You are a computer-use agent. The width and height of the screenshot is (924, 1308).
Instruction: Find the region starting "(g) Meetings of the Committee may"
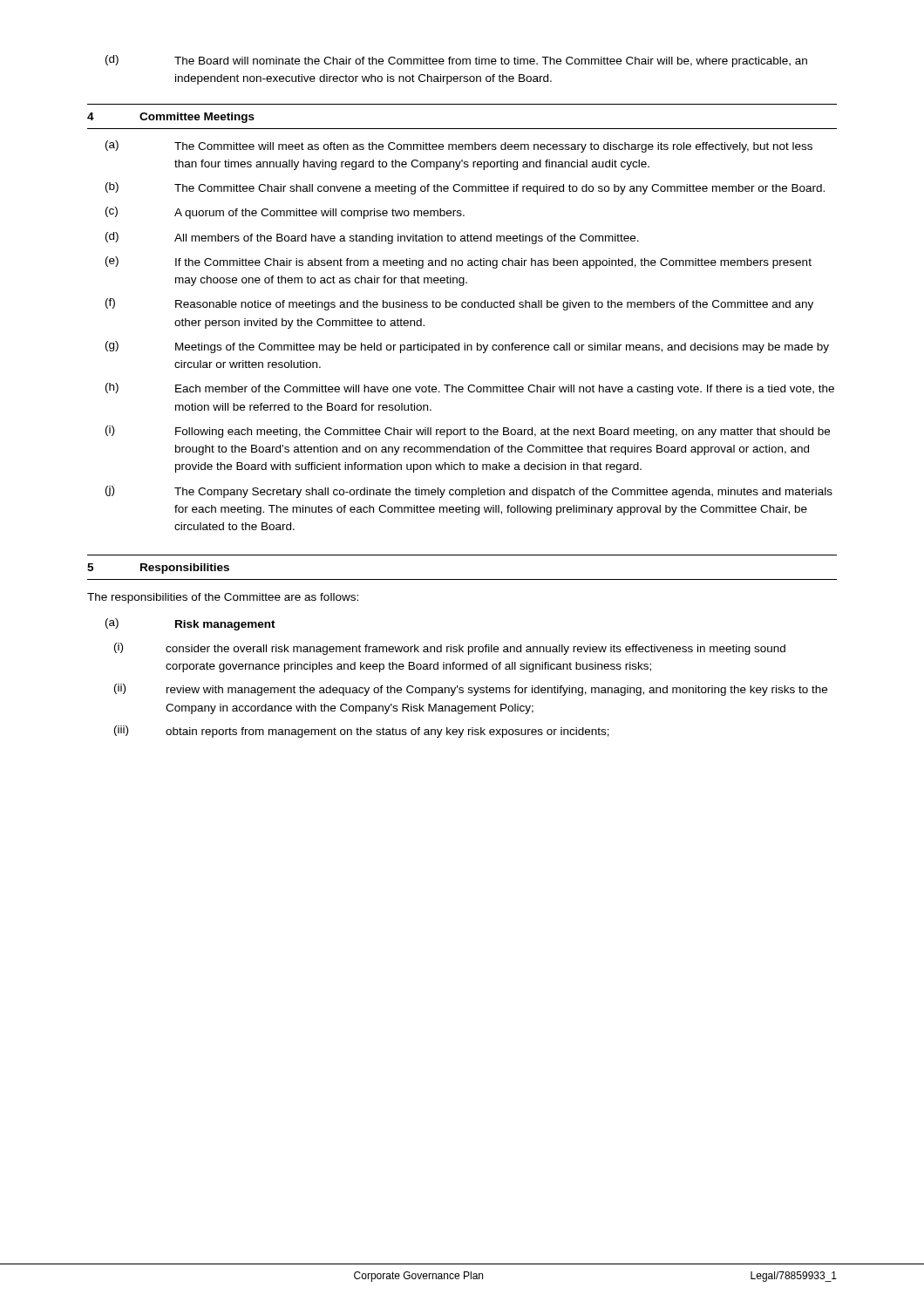(462, 356)
